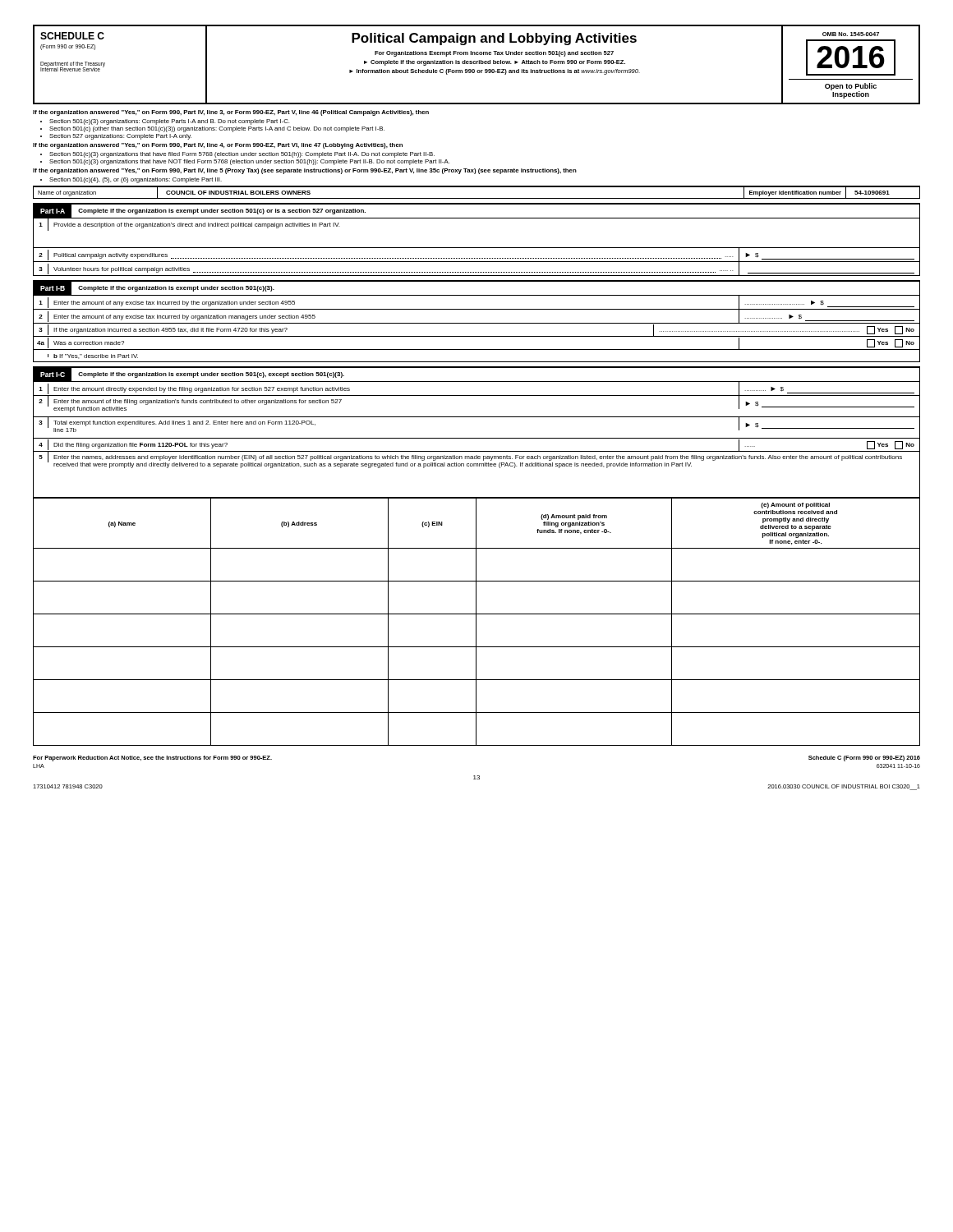The height and width of the screenshot is (1232, 953).
Task: Locate the passage starting "Part I-C Complete if"
Action: click(x=192, y=375)
